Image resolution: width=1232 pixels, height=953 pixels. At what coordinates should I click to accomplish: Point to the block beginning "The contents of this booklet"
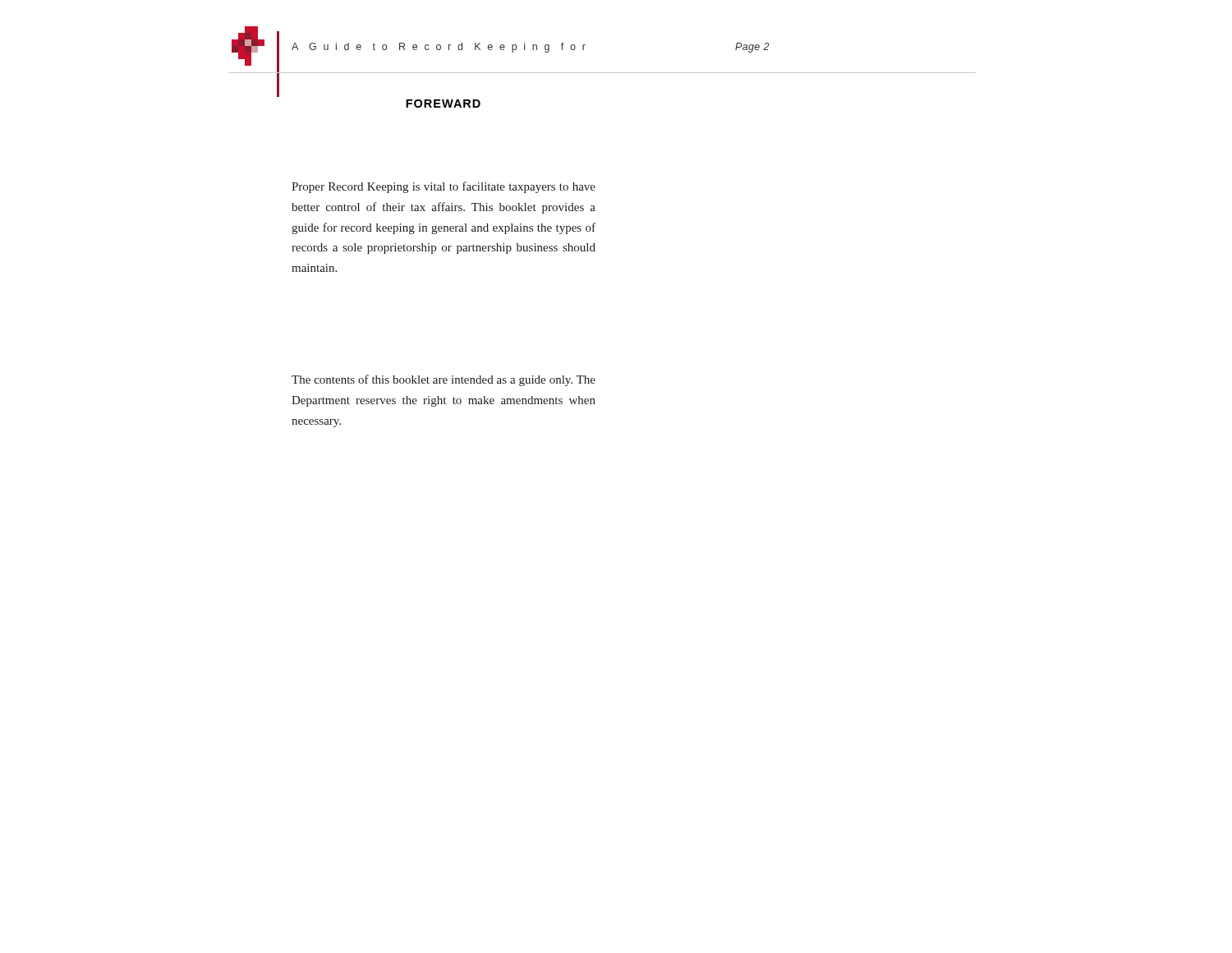tap(444, 400)
